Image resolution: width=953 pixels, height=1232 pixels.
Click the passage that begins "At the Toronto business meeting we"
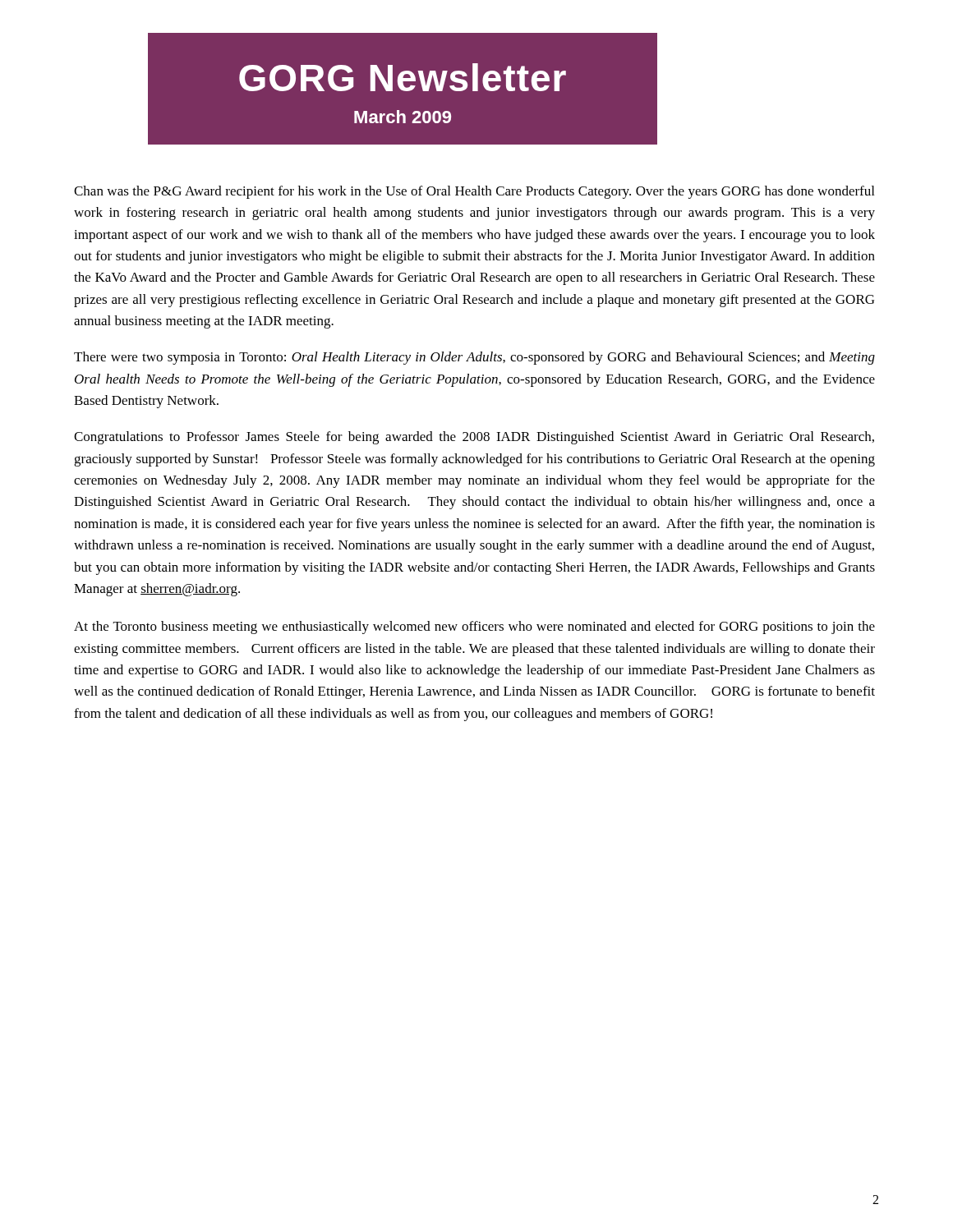pyautogui.click(x=474, y=670)
